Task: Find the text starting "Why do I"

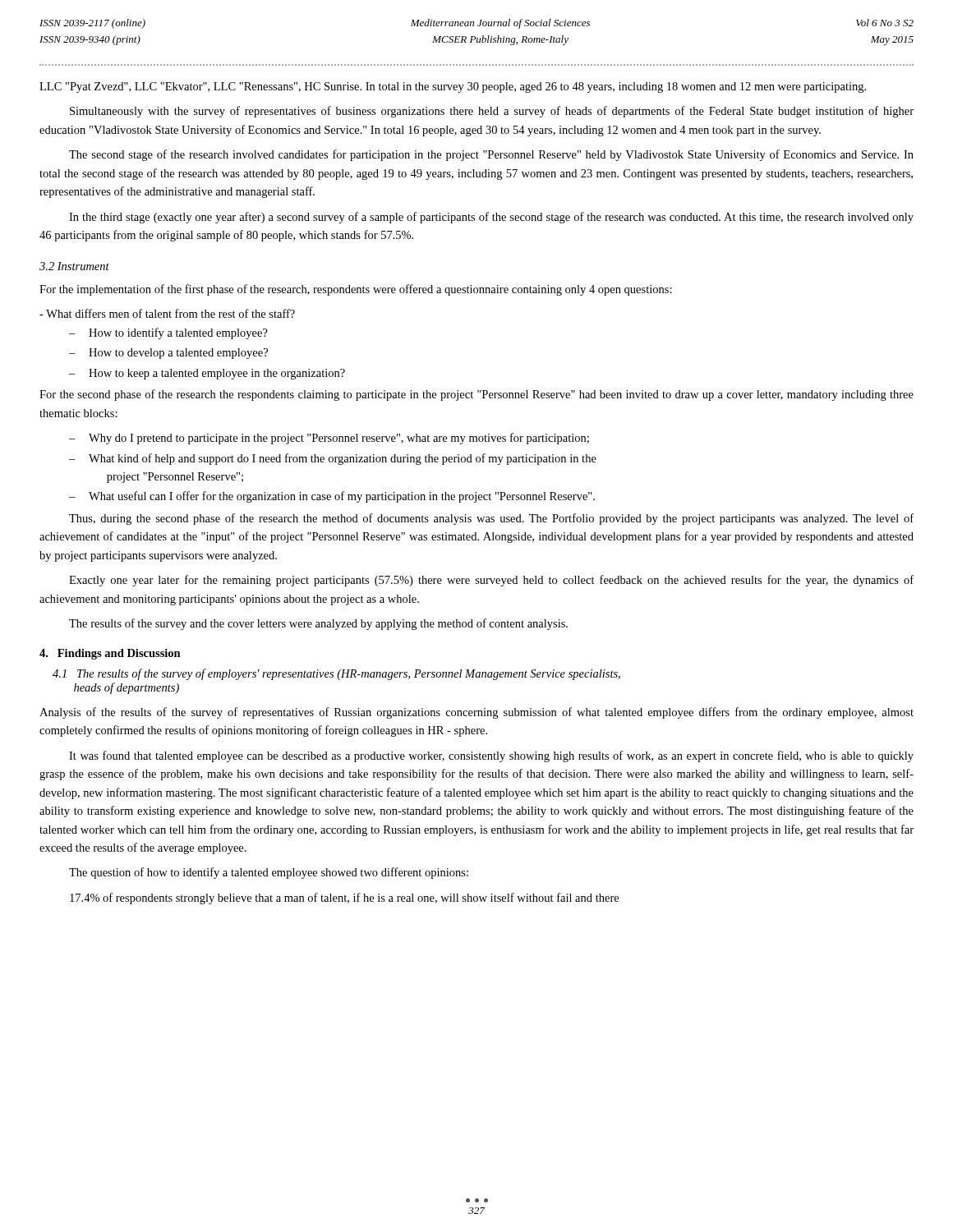Action: coord(339,438)
